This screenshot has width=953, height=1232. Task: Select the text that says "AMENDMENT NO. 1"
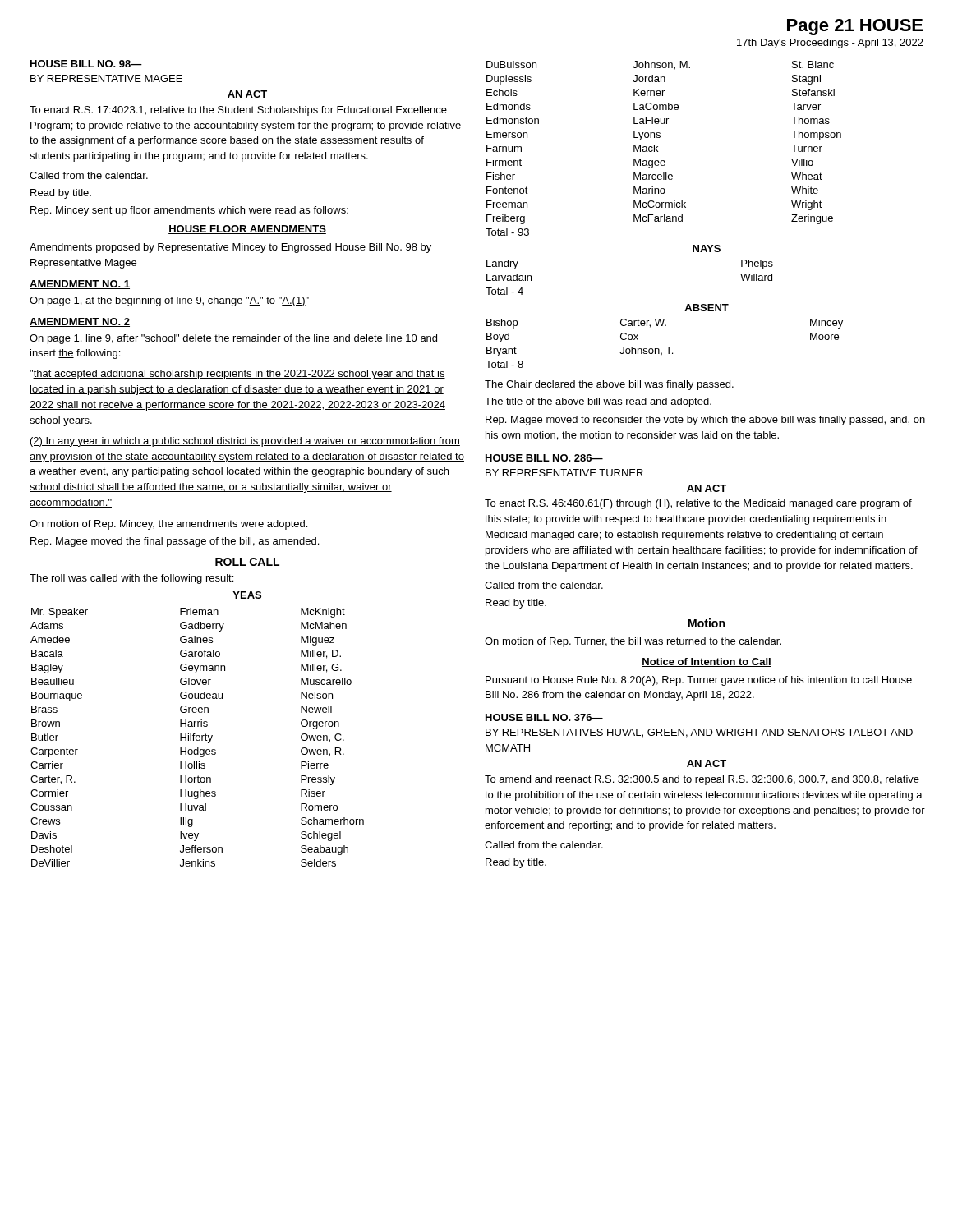[80, 284]
